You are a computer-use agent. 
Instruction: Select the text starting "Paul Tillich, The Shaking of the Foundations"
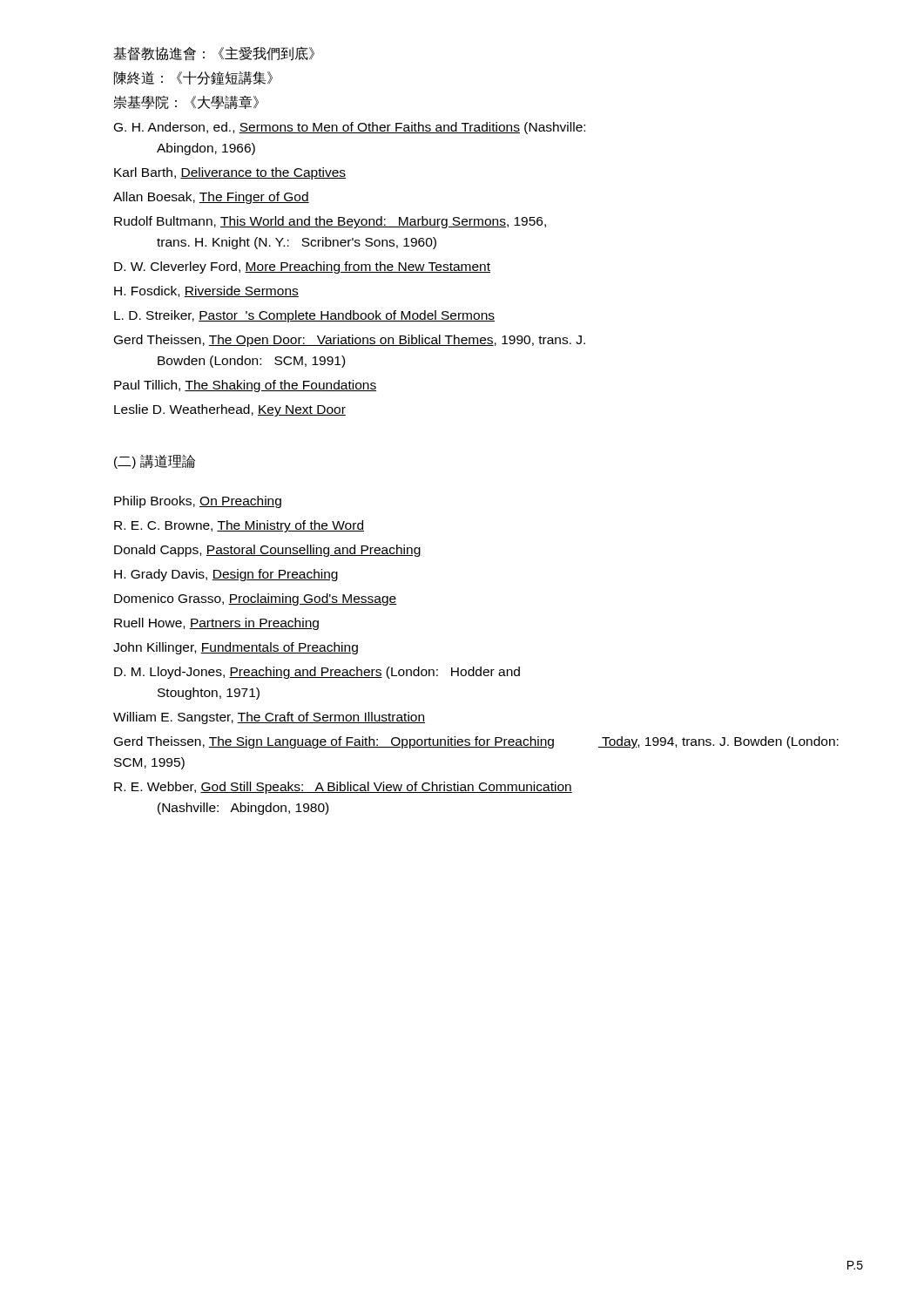245,385
